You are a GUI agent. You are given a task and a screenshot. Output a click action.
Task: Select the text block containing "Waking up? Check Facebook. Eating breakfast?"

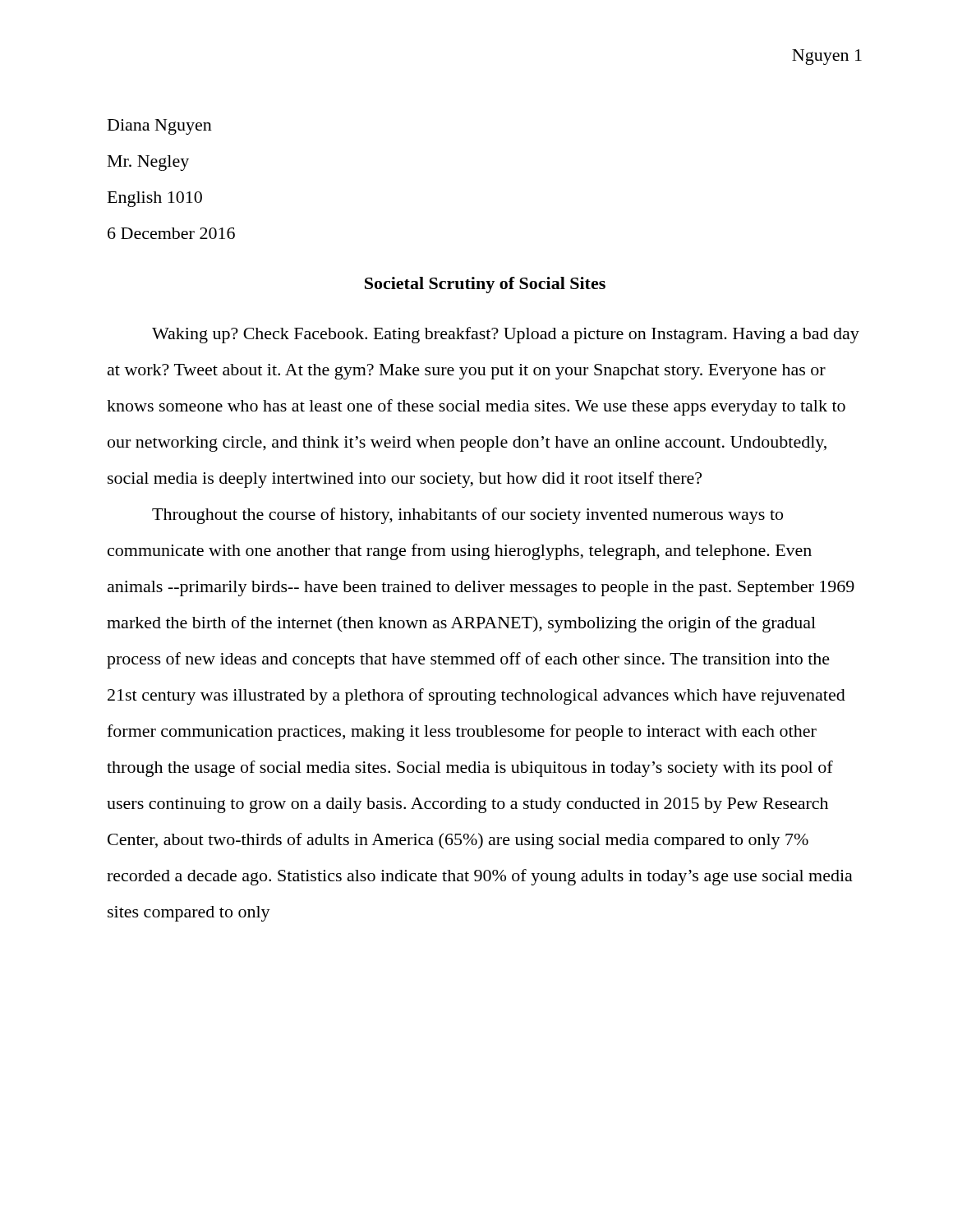483,405
